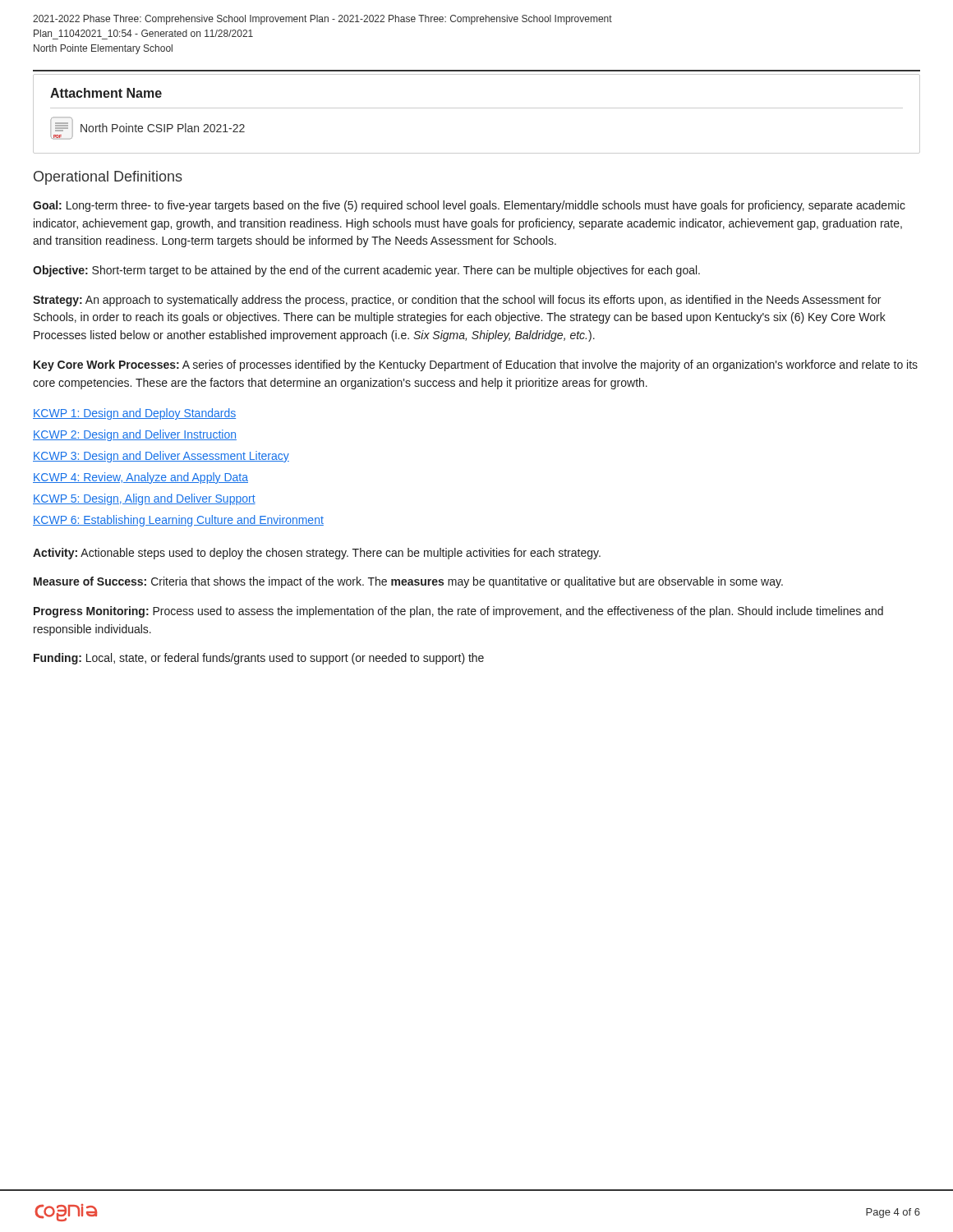Select the text block containing "Funding: Local, state, or federal funds/grants used to"
The width and height of the screenshot is (953, 1232).
pos(259,658)
